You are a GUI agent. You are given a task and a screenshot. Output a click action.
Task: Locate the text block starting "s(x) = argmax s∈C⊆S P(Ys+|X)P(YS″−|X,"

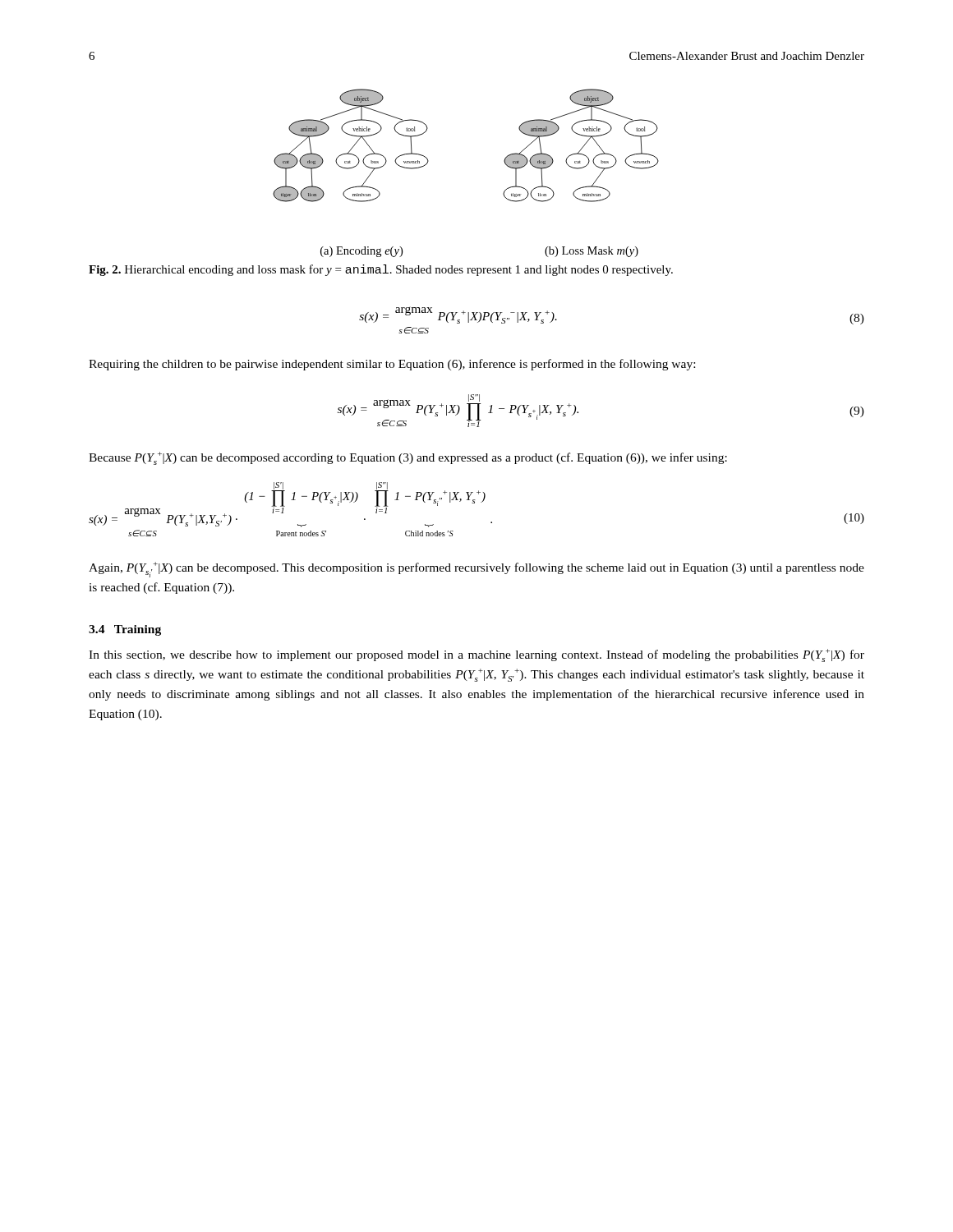click(x=476, y=318)
